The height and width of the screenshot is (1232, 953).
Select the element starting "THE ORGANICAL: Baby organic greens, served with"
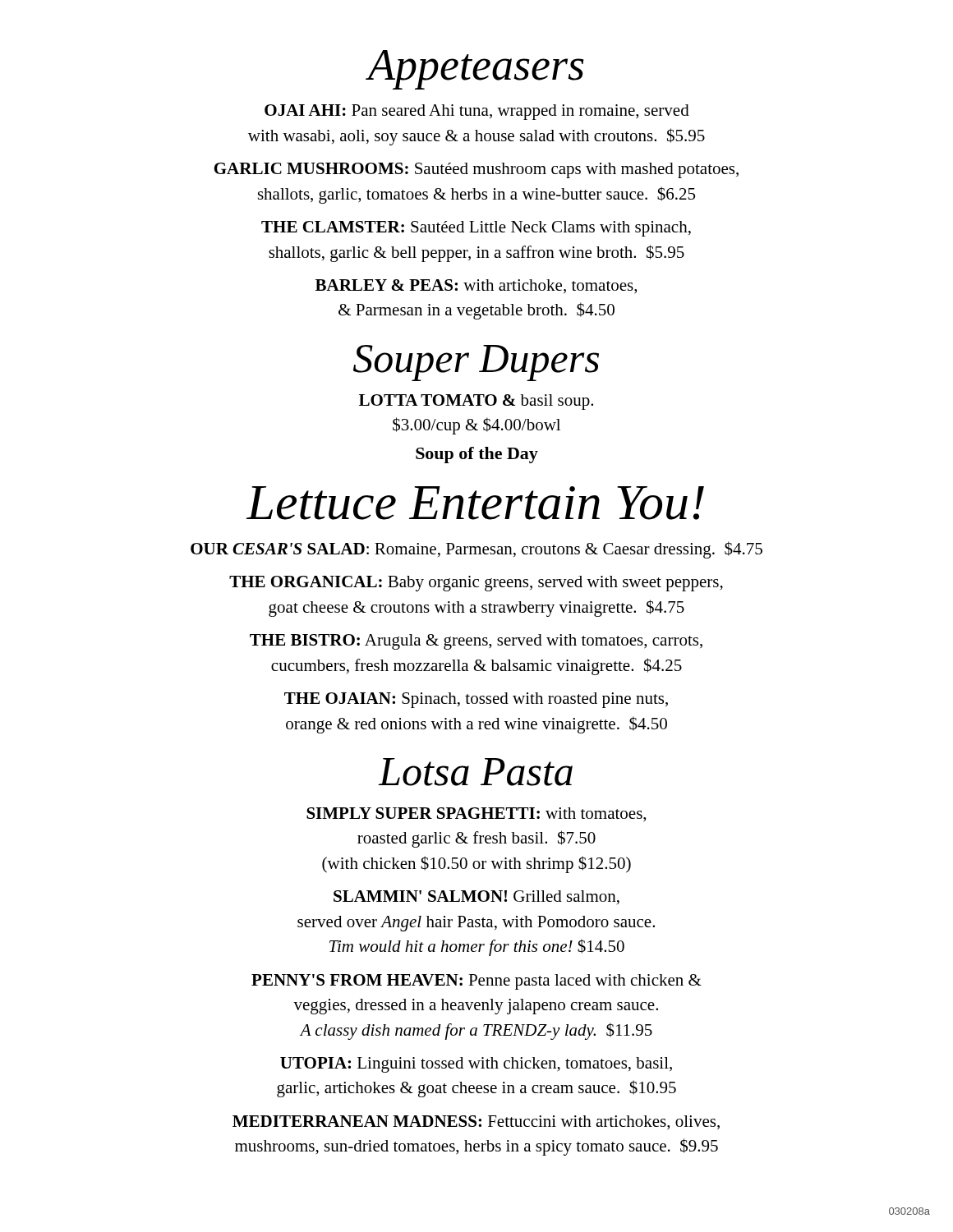click(476, 594)
